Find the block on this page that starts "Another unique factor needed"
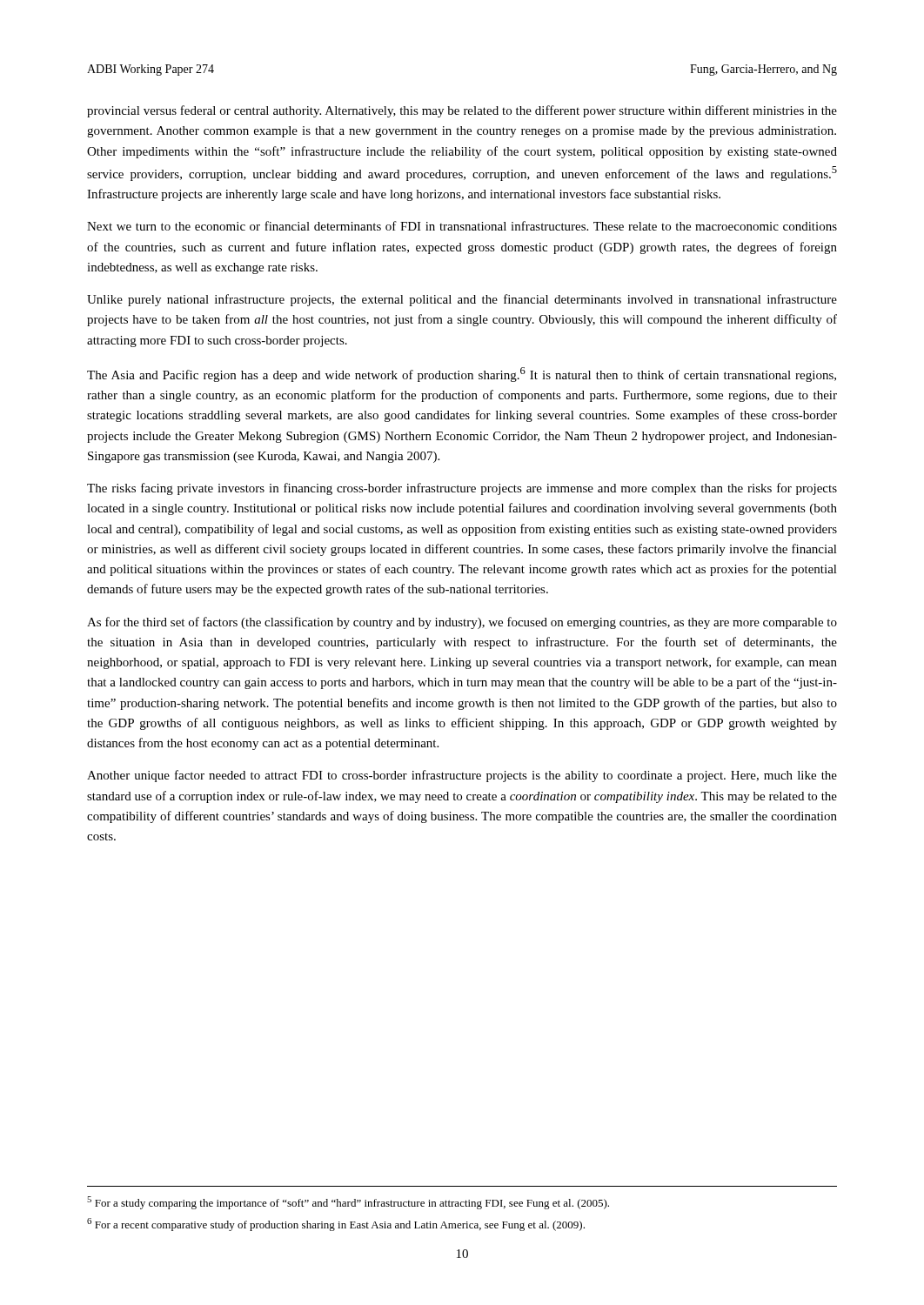The image size is (924, 1305). tap(462, 806)
